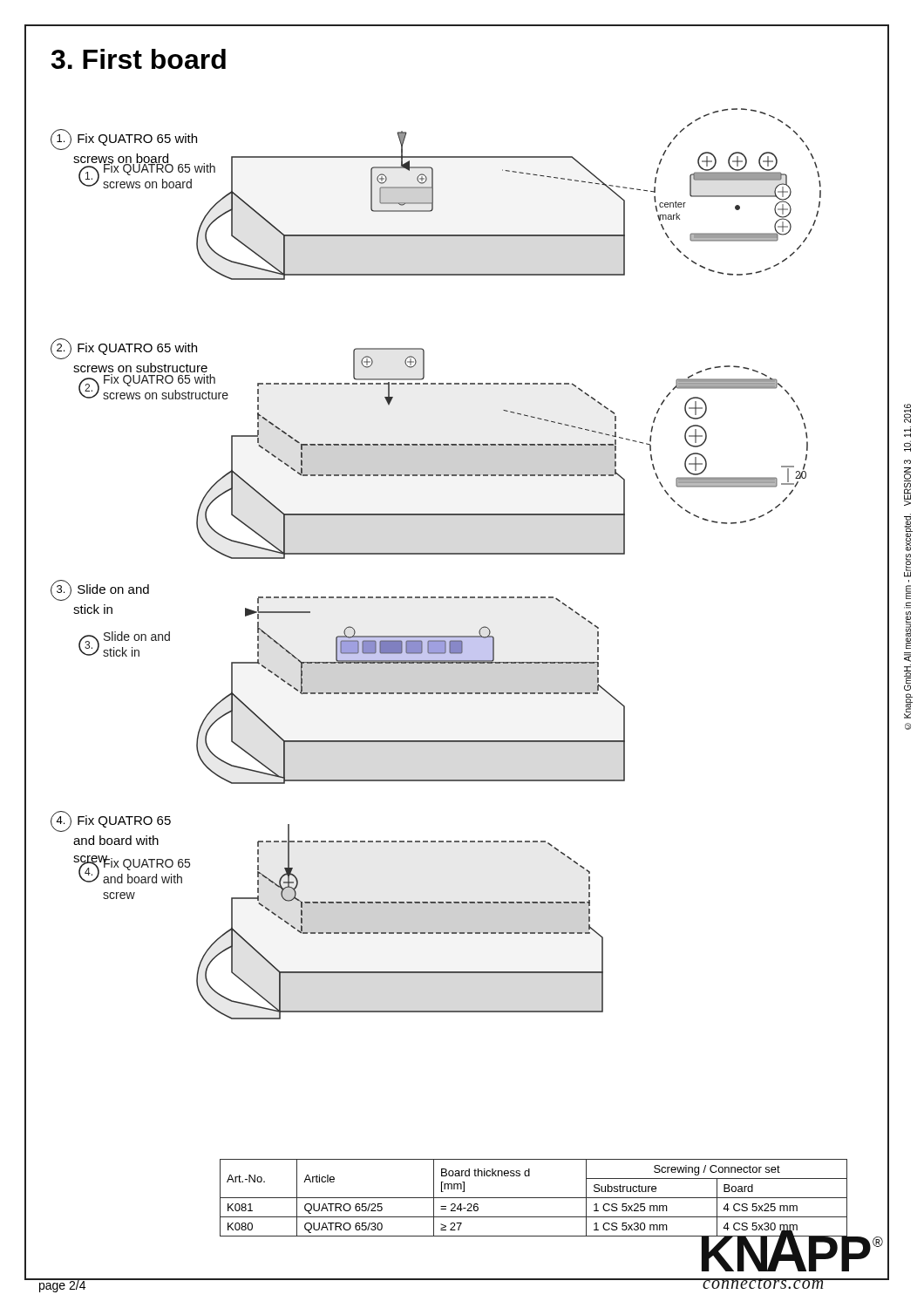Locate the text "3. First board"
This screenshot has width=924, height=1308.
point(139,59)
